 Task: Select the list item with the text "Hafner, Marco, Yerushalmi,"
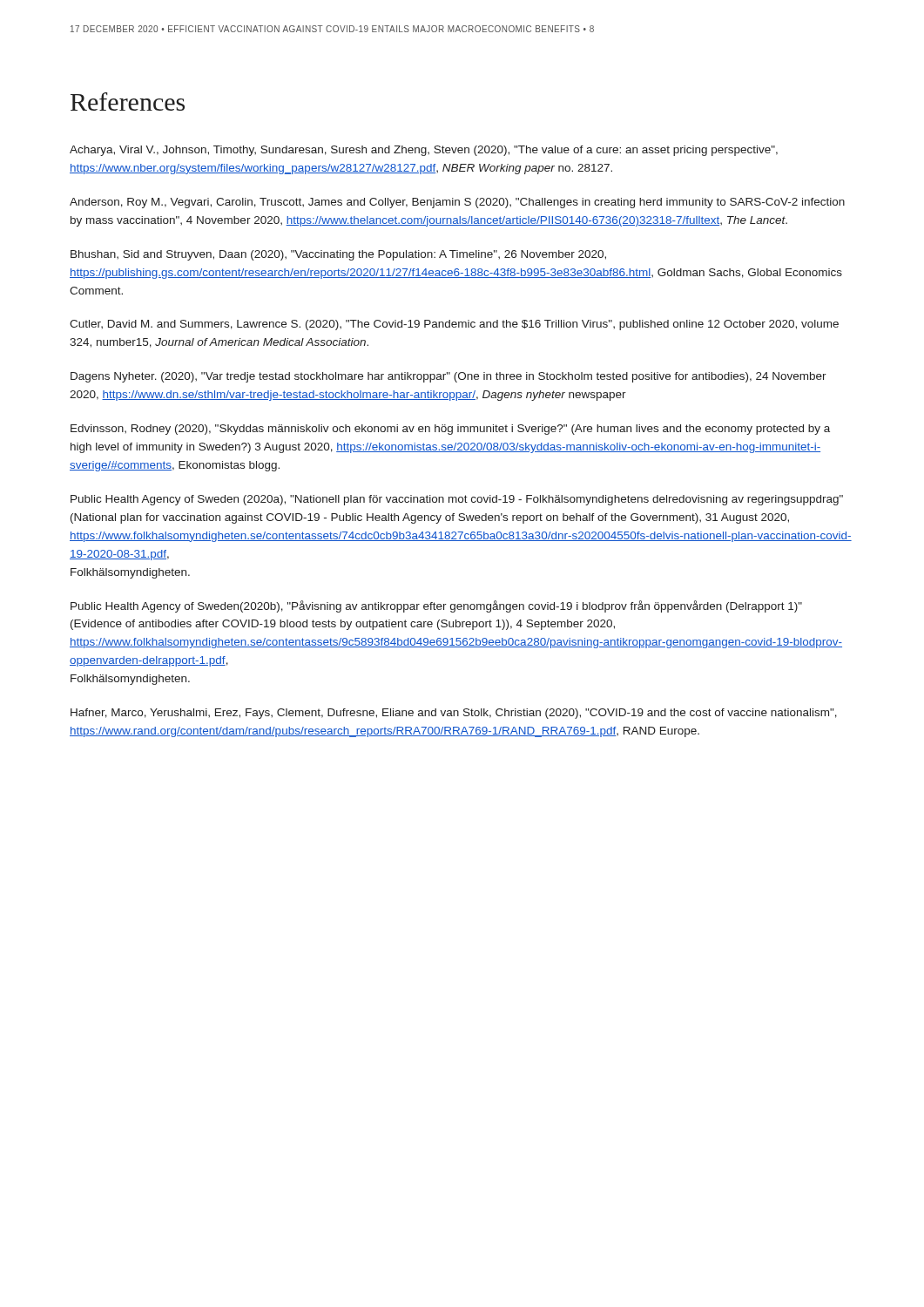(453, 722)
